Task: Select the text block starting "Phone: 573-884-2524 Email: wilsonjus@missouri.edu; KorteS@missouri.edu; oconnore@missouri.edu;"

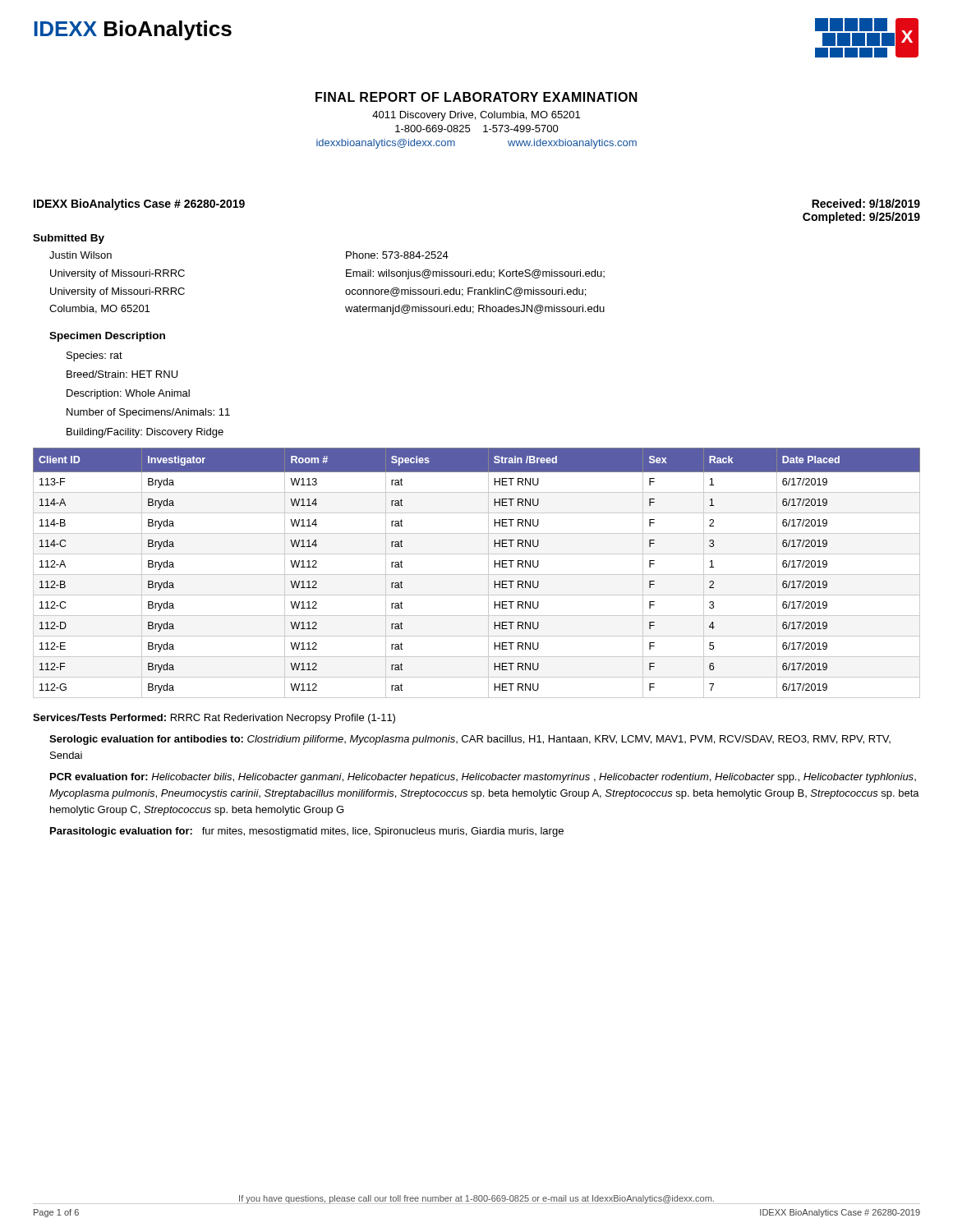Action: pos(397,255)
